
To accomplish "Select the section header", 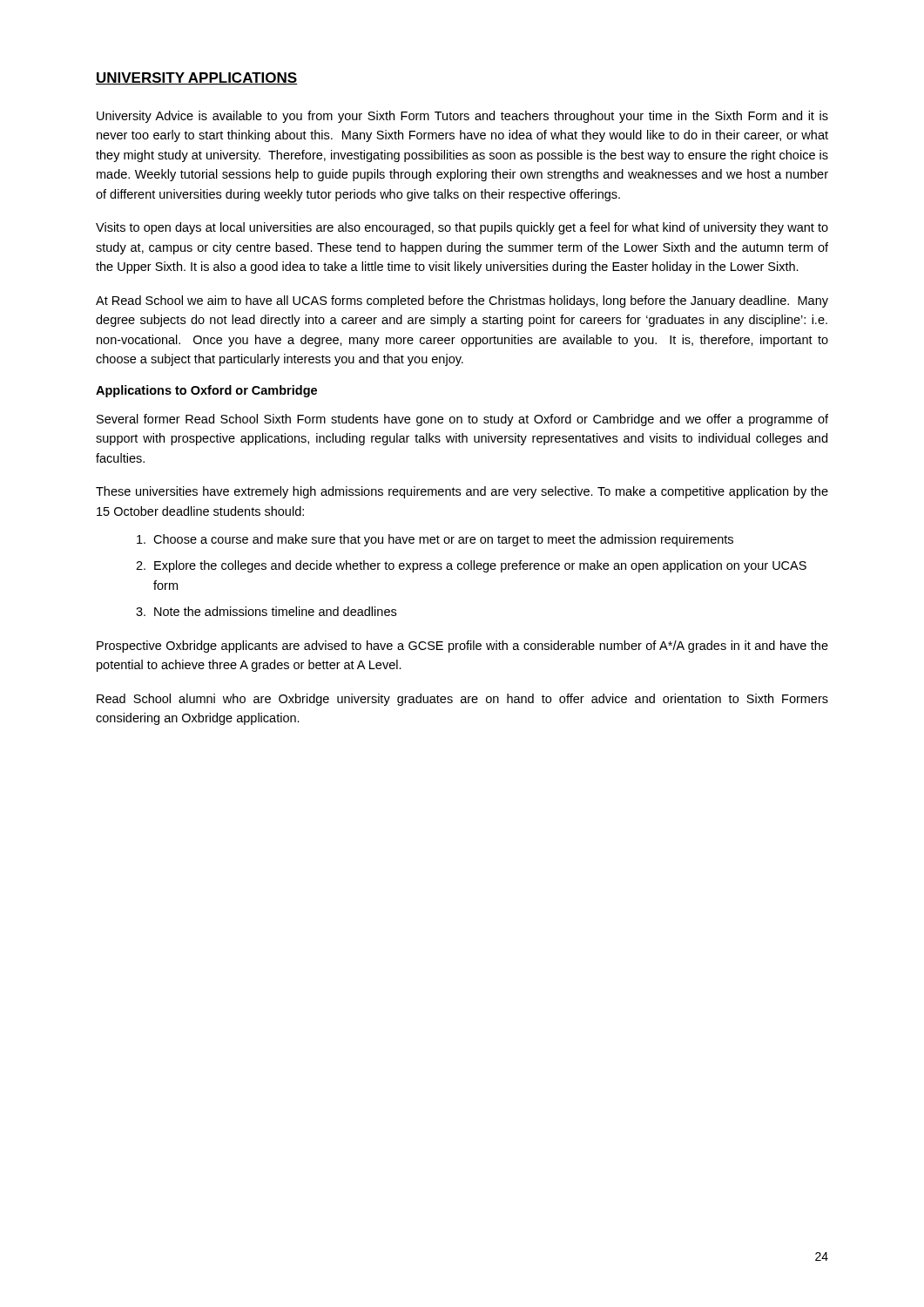I will [x=207, y=390].
